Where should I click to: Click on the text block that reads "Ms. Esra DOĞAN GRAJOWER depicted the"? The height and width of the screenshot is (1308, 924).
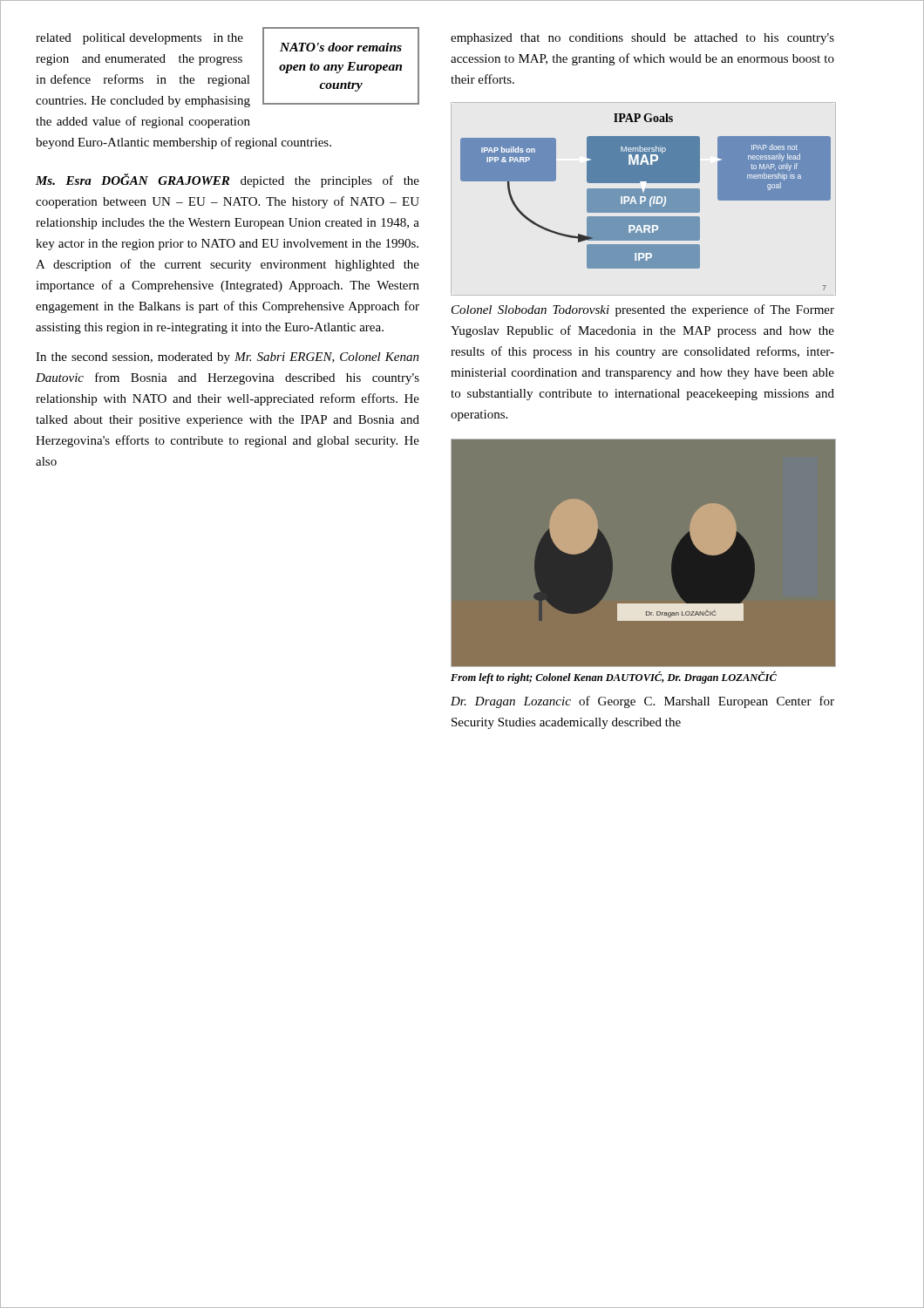click(x=228, y=254)
